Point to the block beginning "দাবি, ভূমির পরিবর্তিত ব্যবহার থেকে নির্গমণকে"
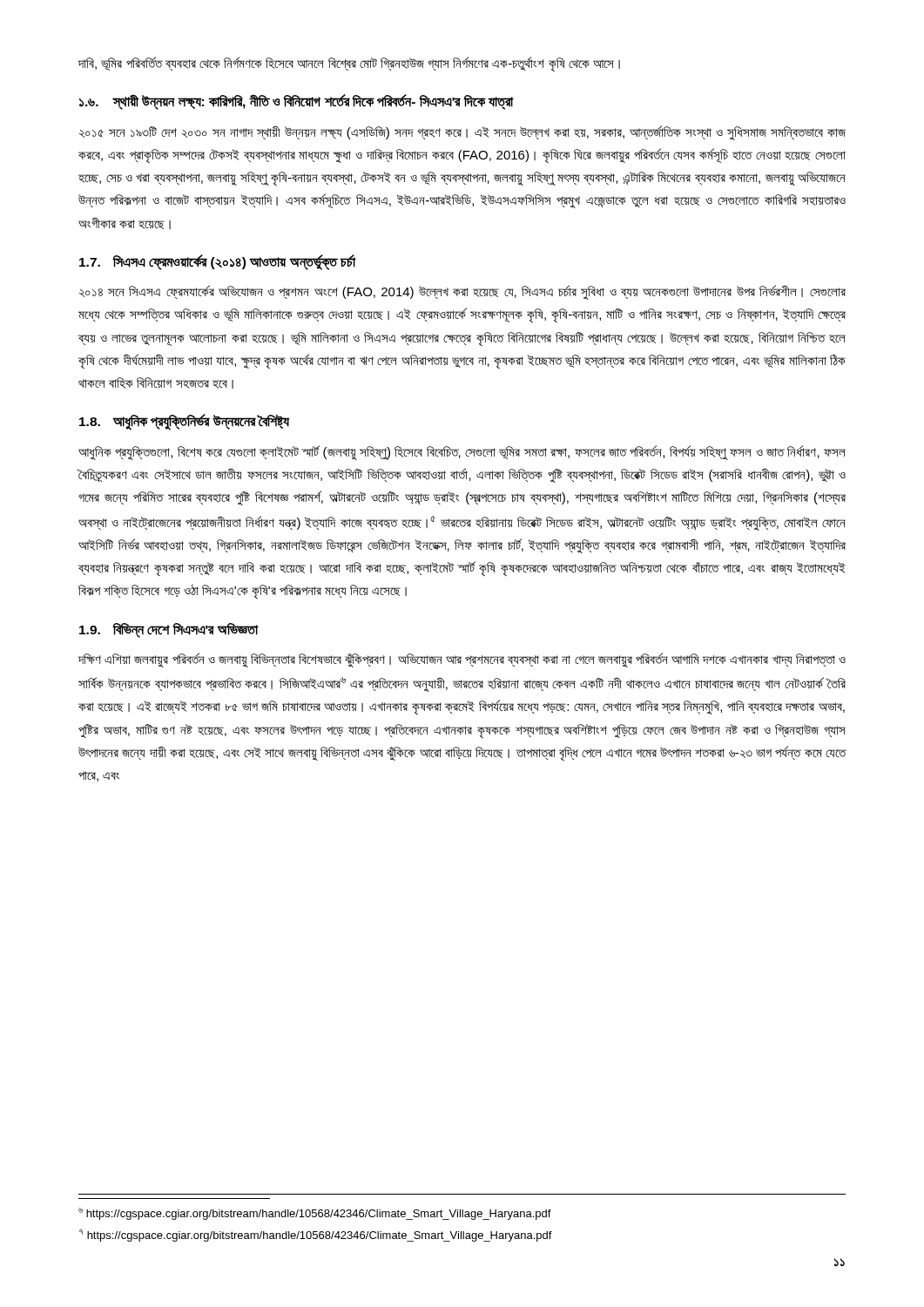 350,63
